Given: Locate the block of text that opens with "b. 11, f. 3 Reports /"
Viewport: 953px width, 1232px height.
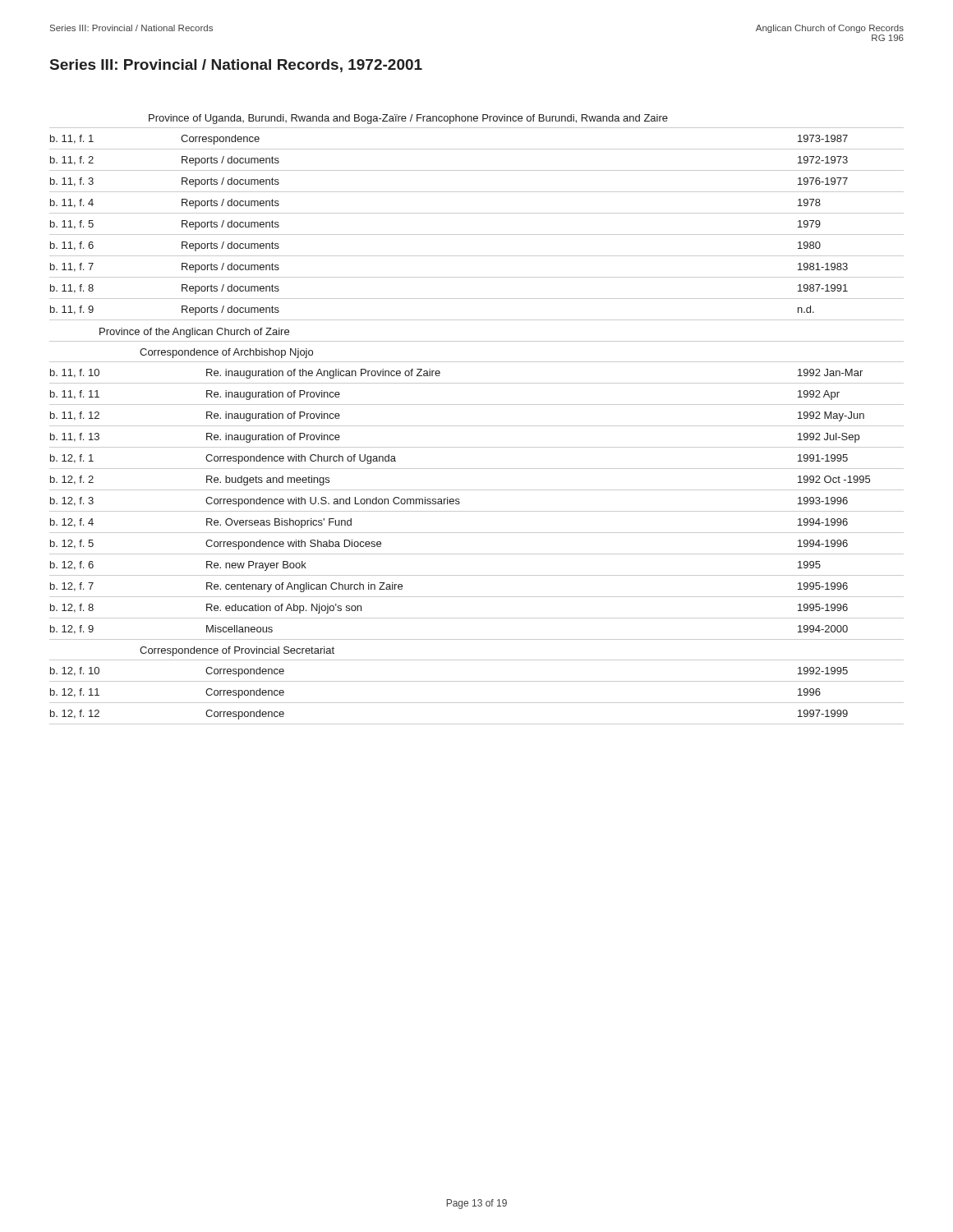Looking at the screenshot, I should click(476, 181).
